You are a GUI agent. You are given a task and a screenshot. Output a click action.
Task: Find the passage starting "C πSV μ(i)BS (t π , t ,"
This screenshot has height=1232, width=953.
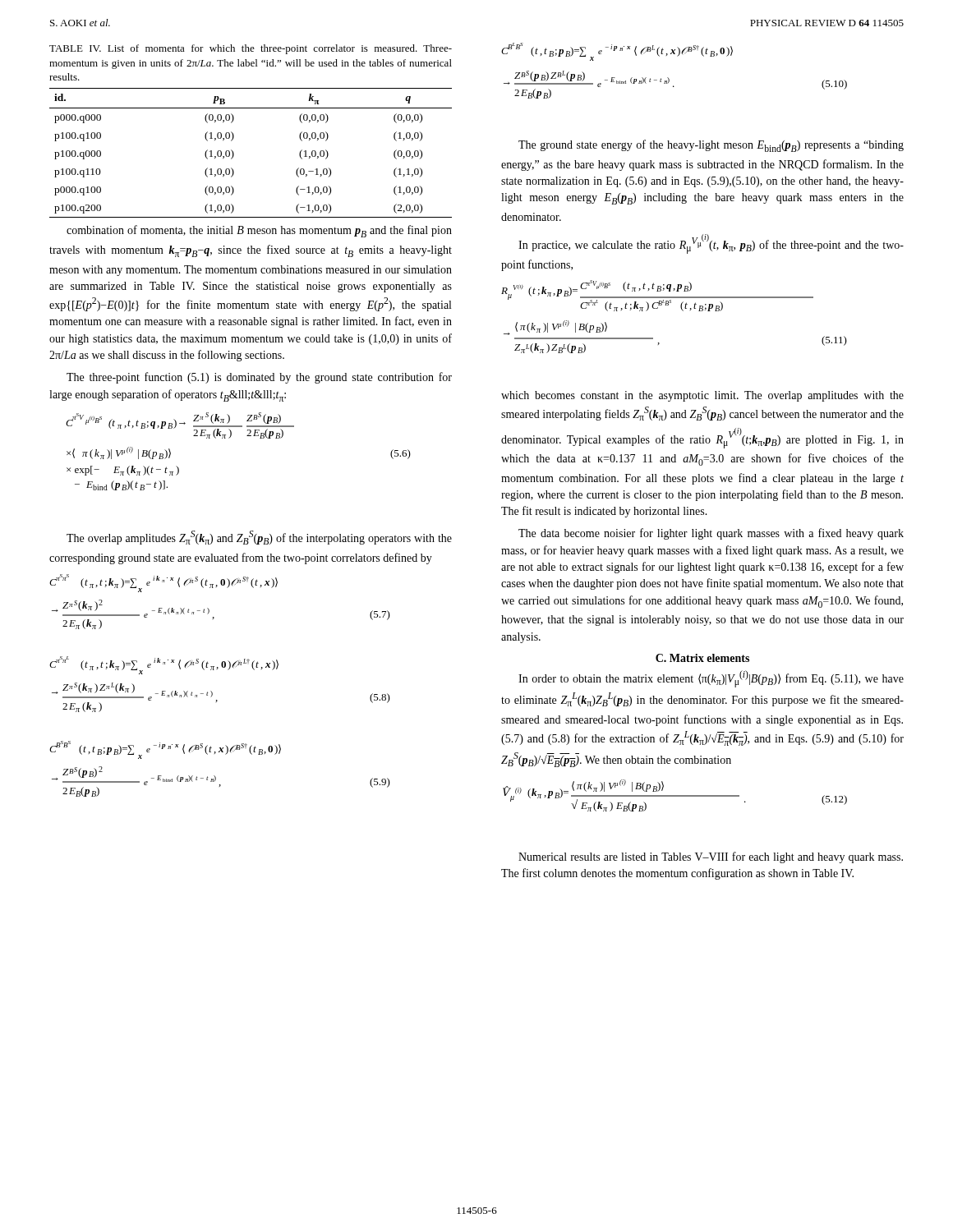pos(180,425)
